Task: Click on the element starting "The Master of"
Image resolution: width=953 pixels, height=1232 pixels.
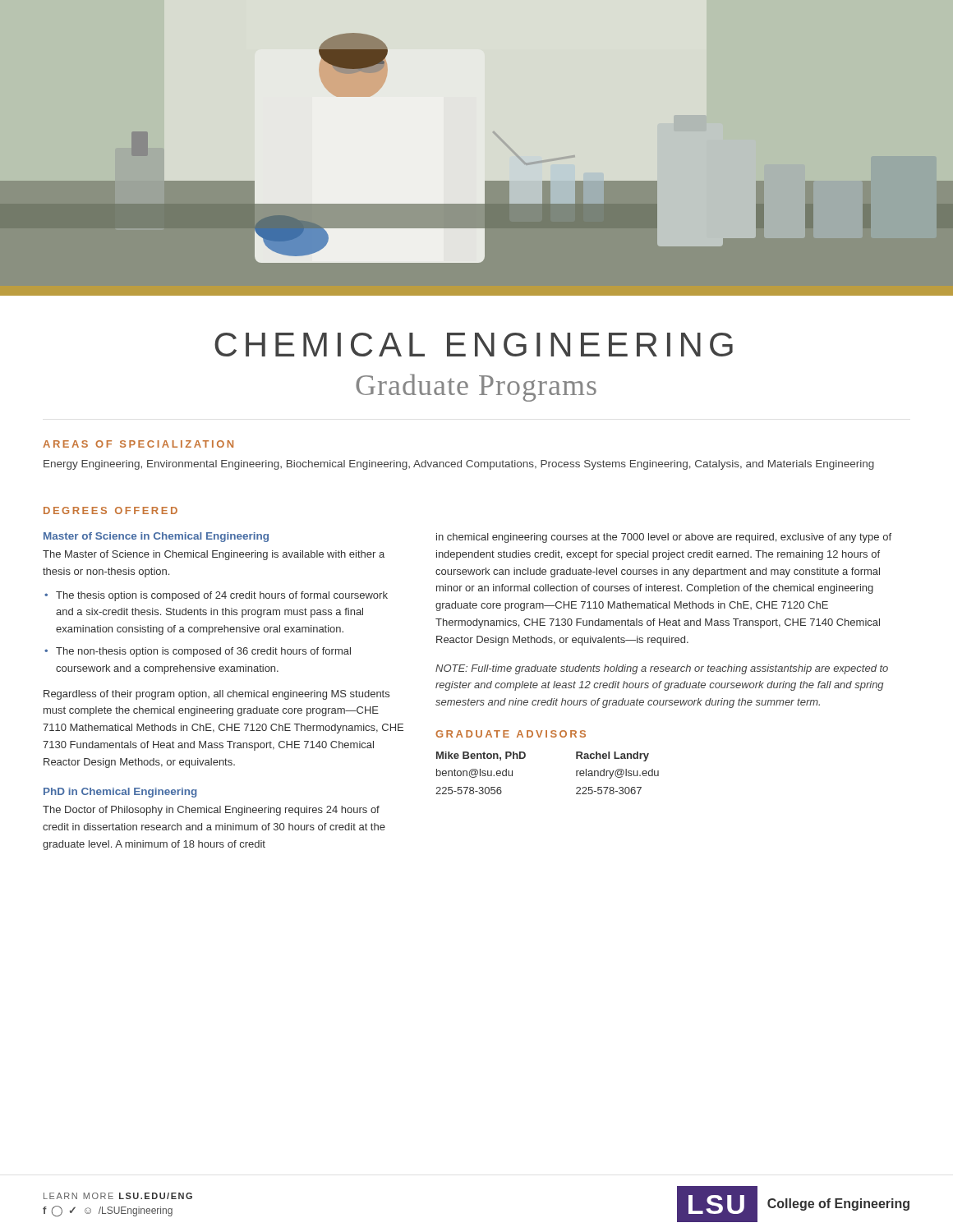Action: pos(223,563)
